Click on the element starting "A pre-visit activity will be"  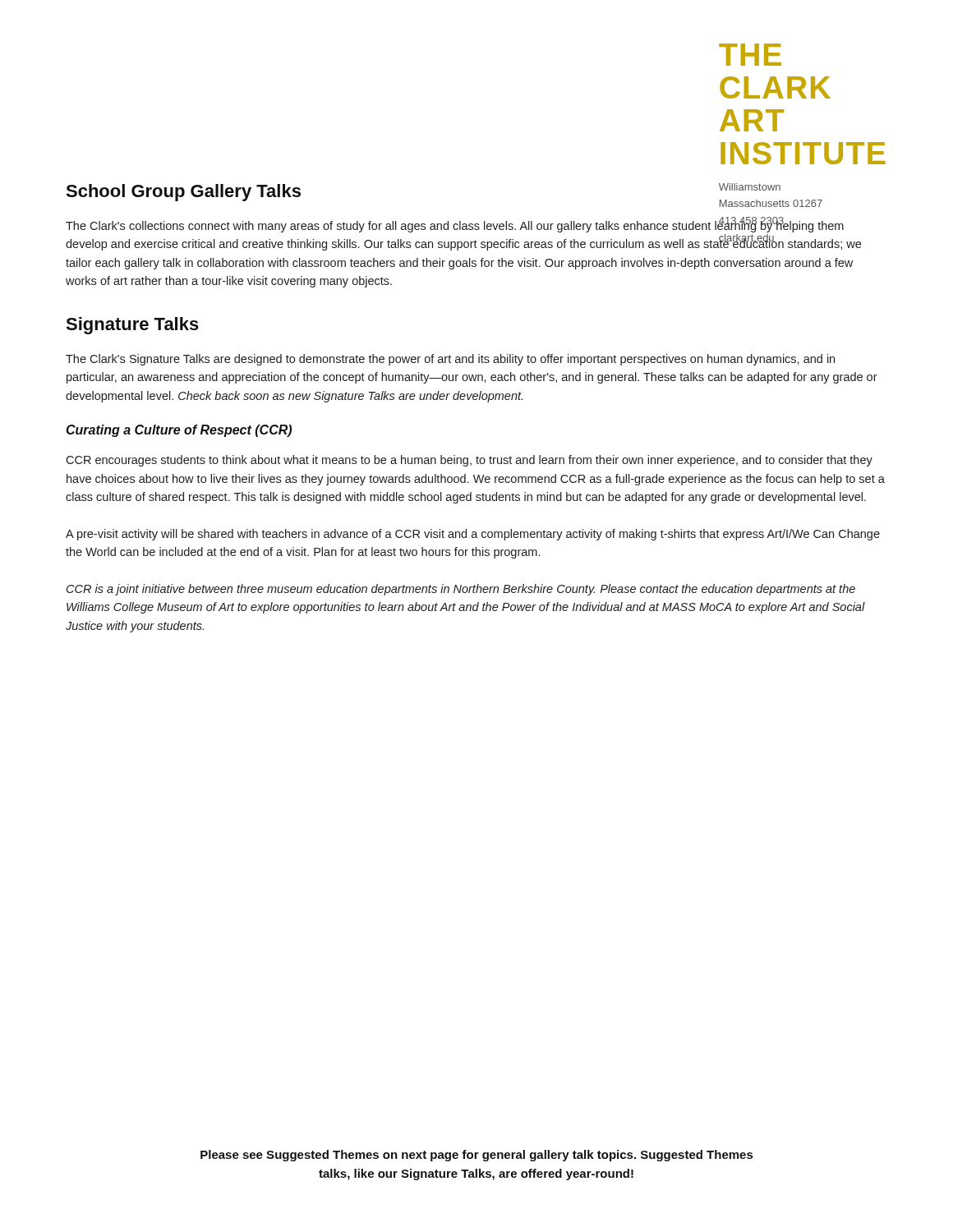(x=473, y=543)
